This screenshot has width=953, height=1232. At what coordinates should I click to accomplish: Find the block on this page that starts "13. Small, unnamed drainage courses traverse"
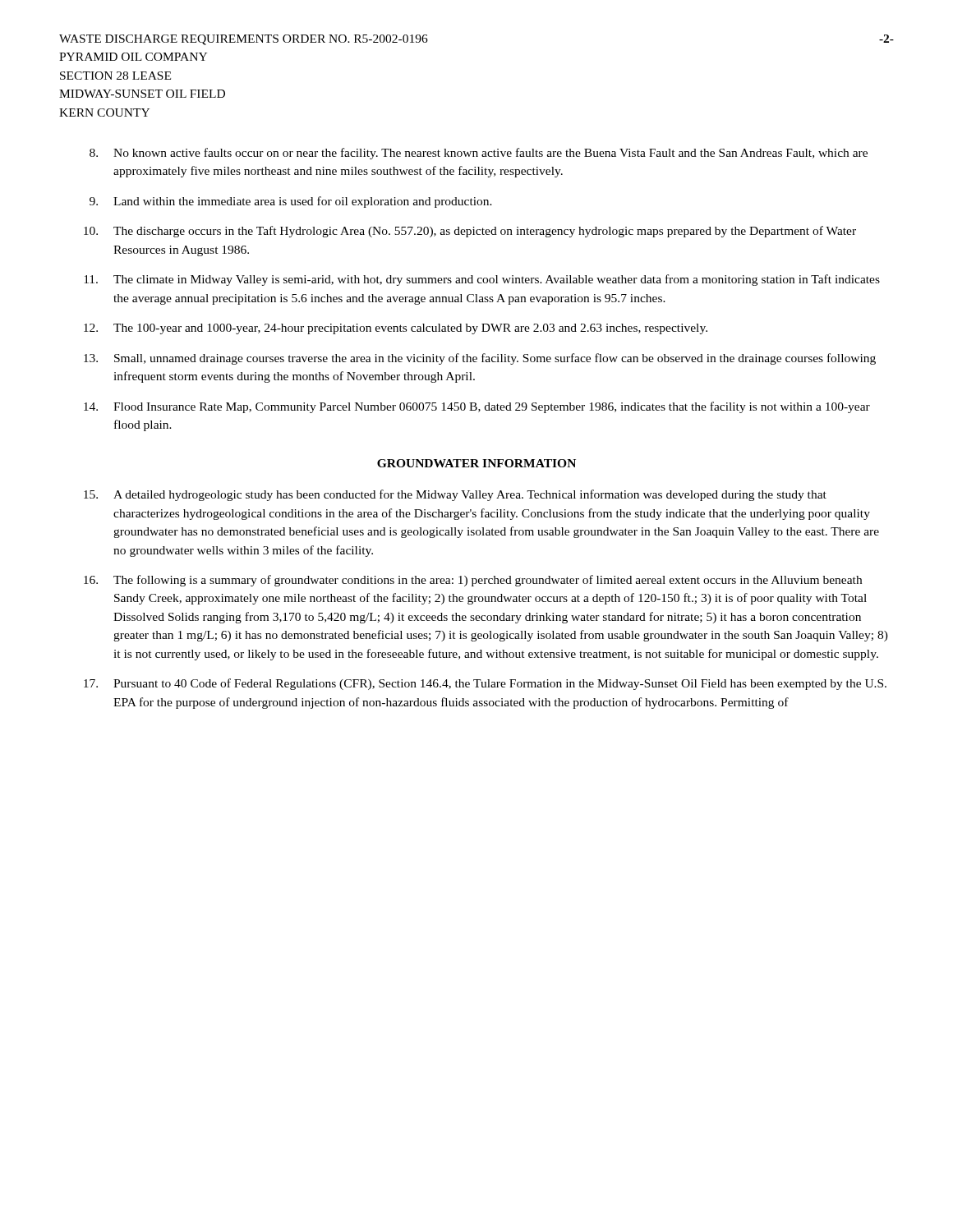click(476, 367)
